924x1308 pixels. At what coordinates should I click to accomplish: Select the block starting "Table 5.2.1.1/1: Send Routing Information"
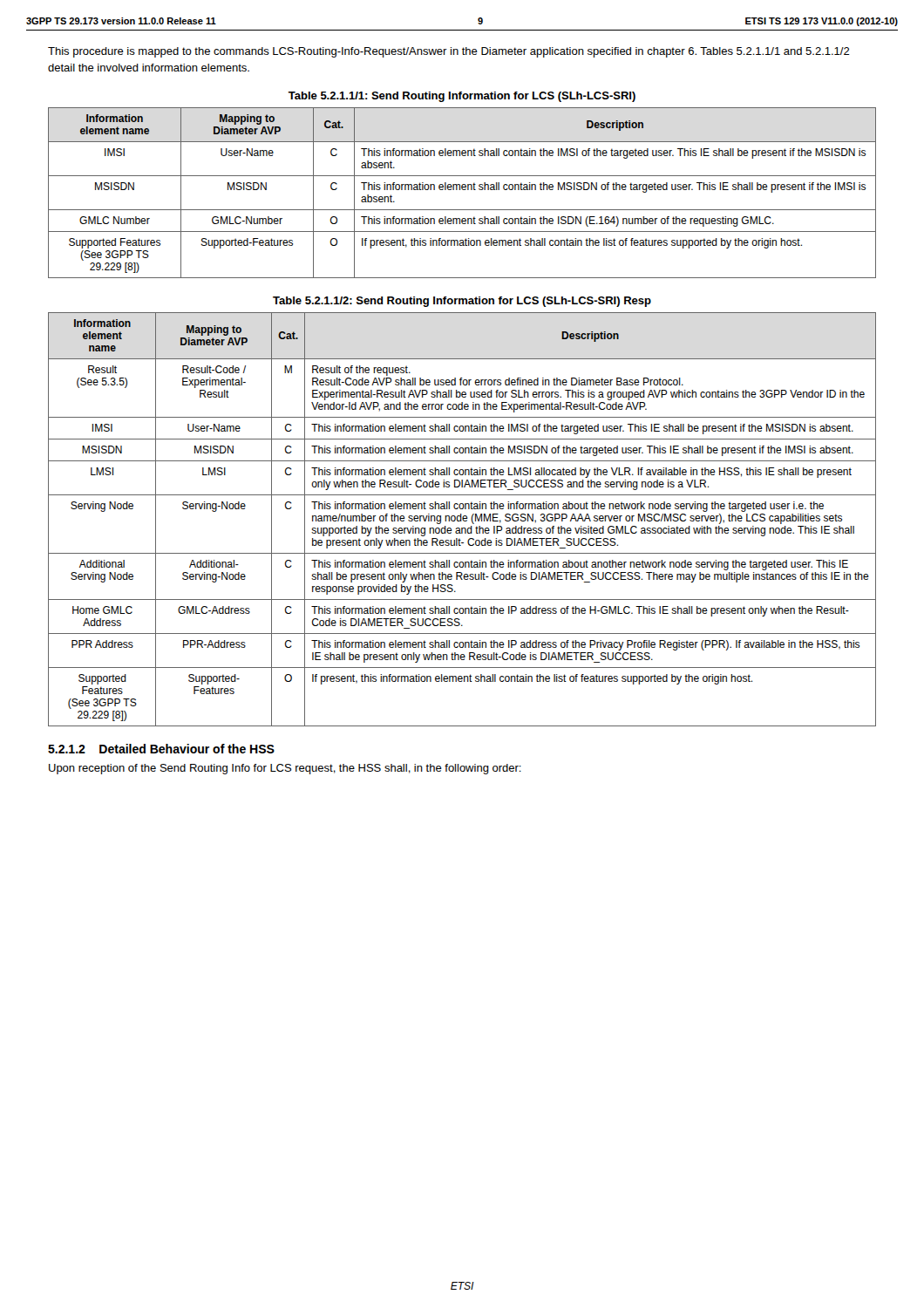pos(462,95)
